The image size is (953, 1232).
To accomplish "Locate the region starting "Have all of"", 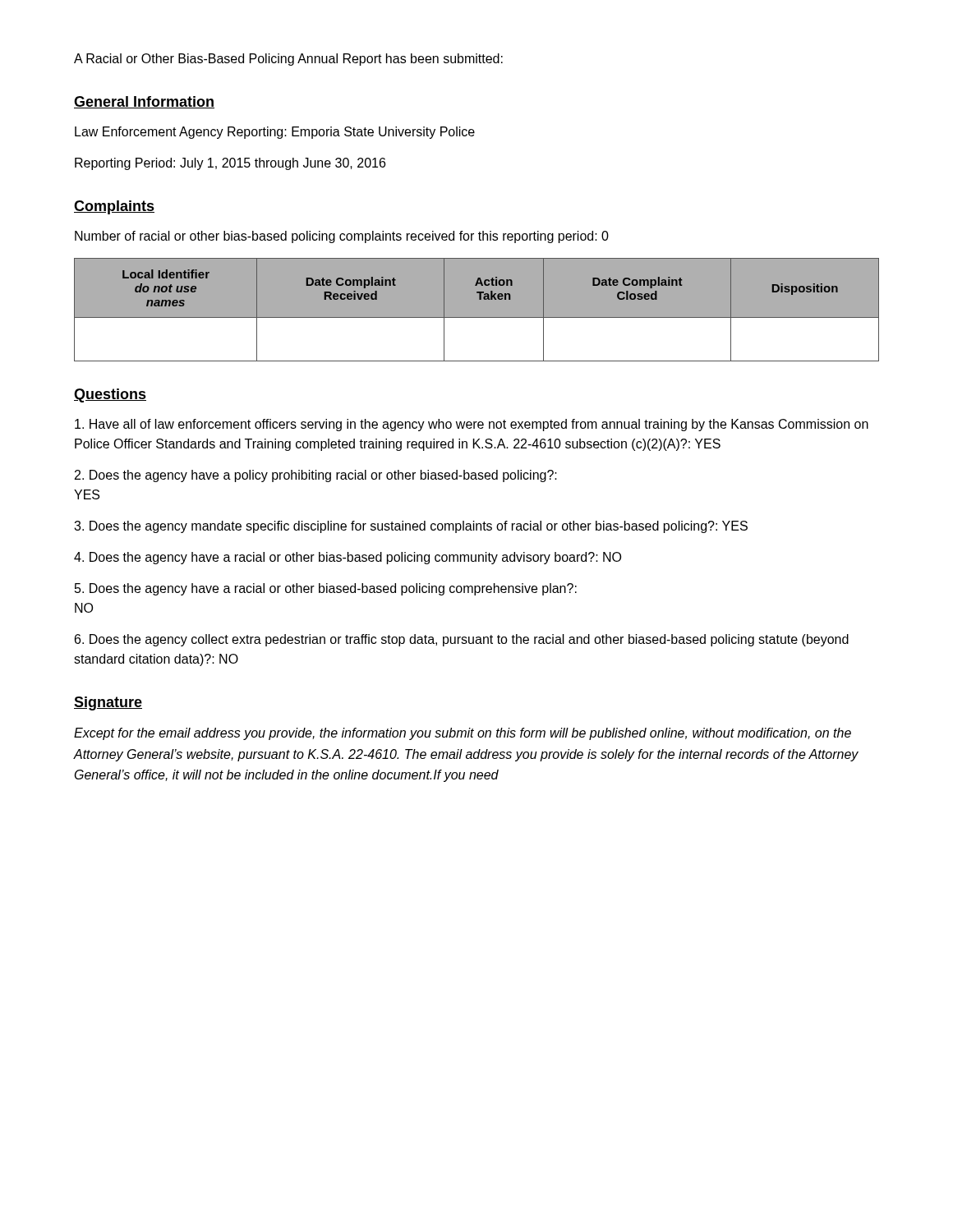I will pyautogui.click(x=471, y=434).
